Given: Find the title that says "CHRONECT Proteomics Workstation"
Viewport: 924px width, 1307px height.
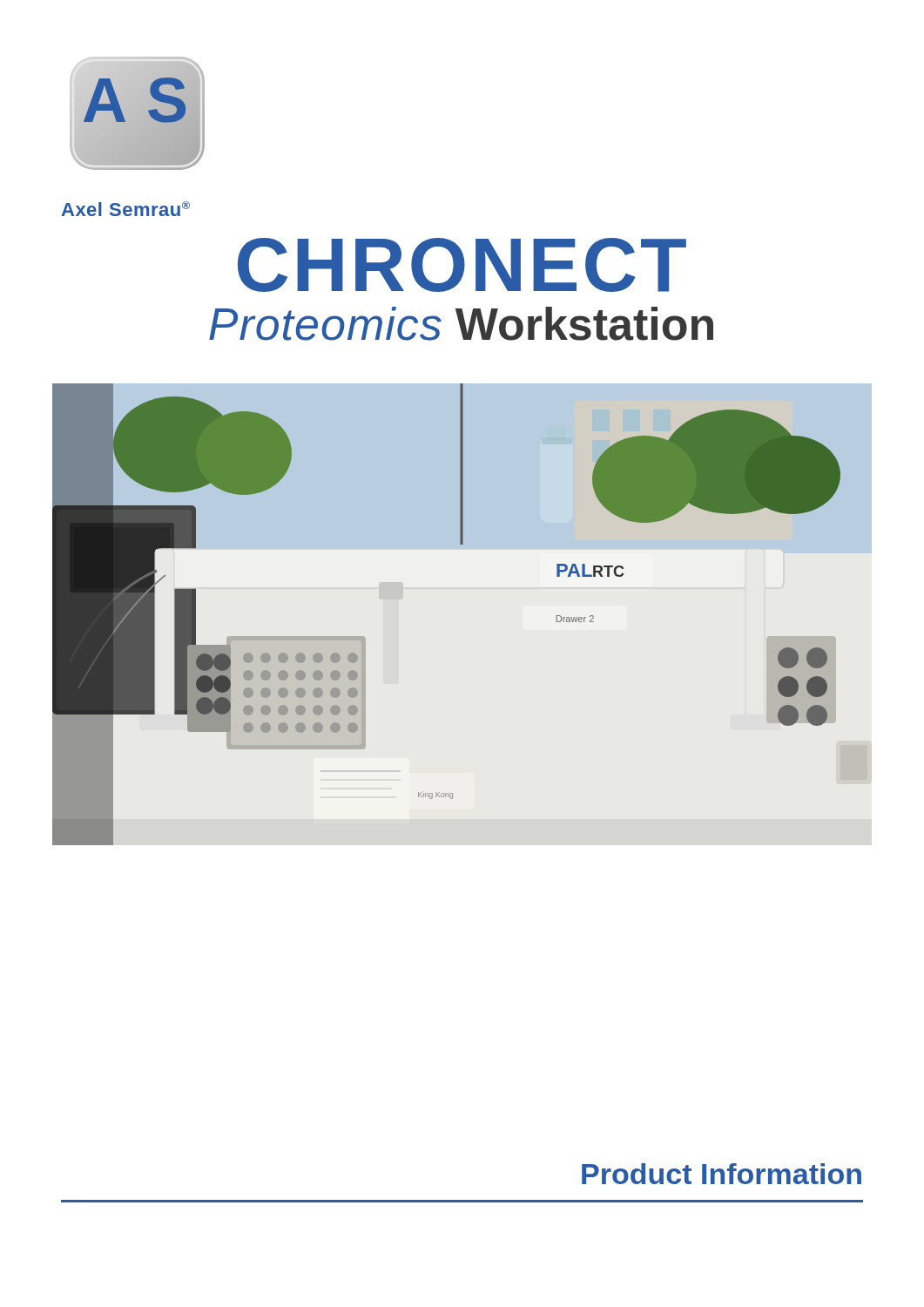Looking at the screenshot, I should coord(462,288).
